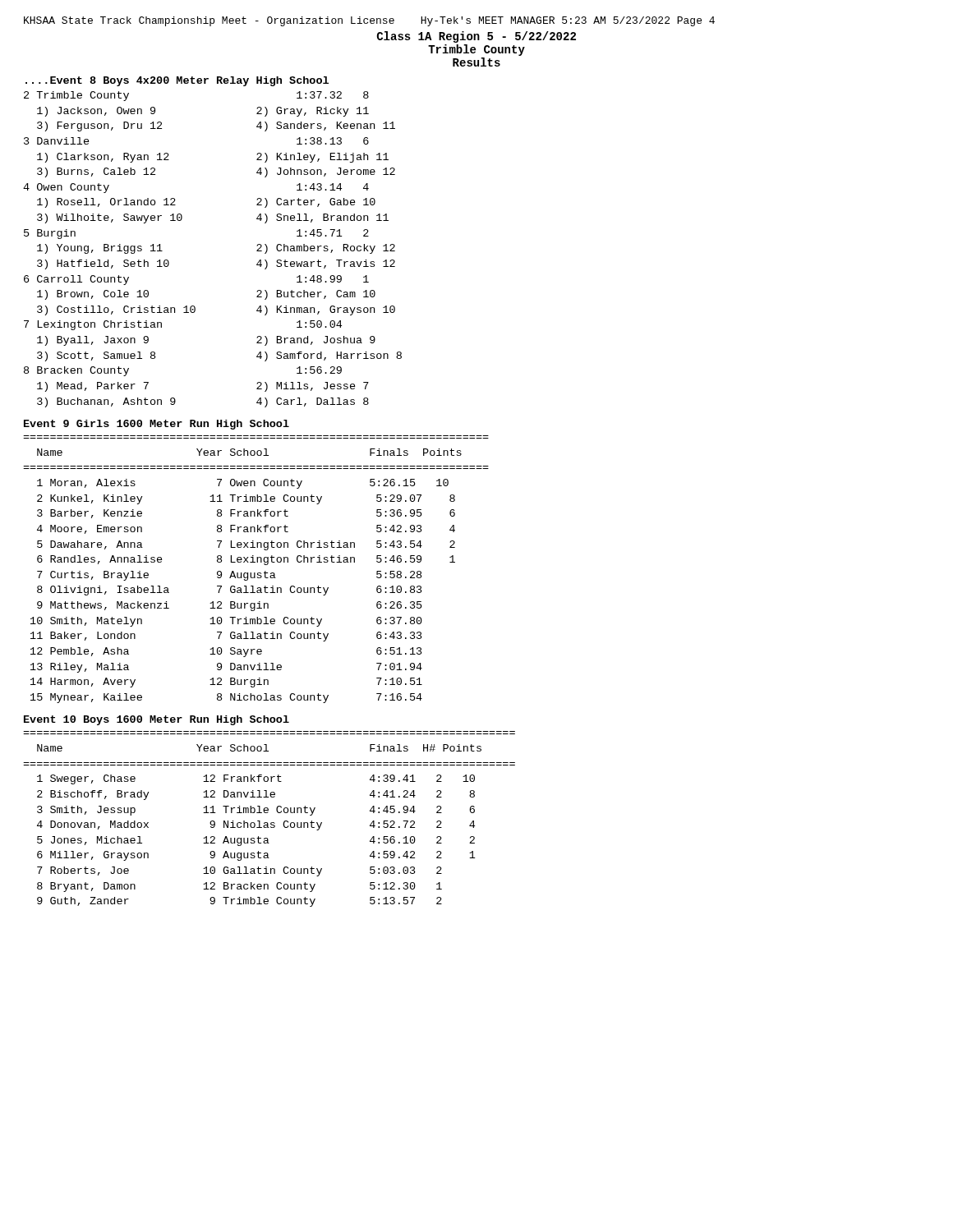The image size is (953, 1232).
Task: Select the table that reads "========================================================================== Name Year School"
Action: coord(476,818)
